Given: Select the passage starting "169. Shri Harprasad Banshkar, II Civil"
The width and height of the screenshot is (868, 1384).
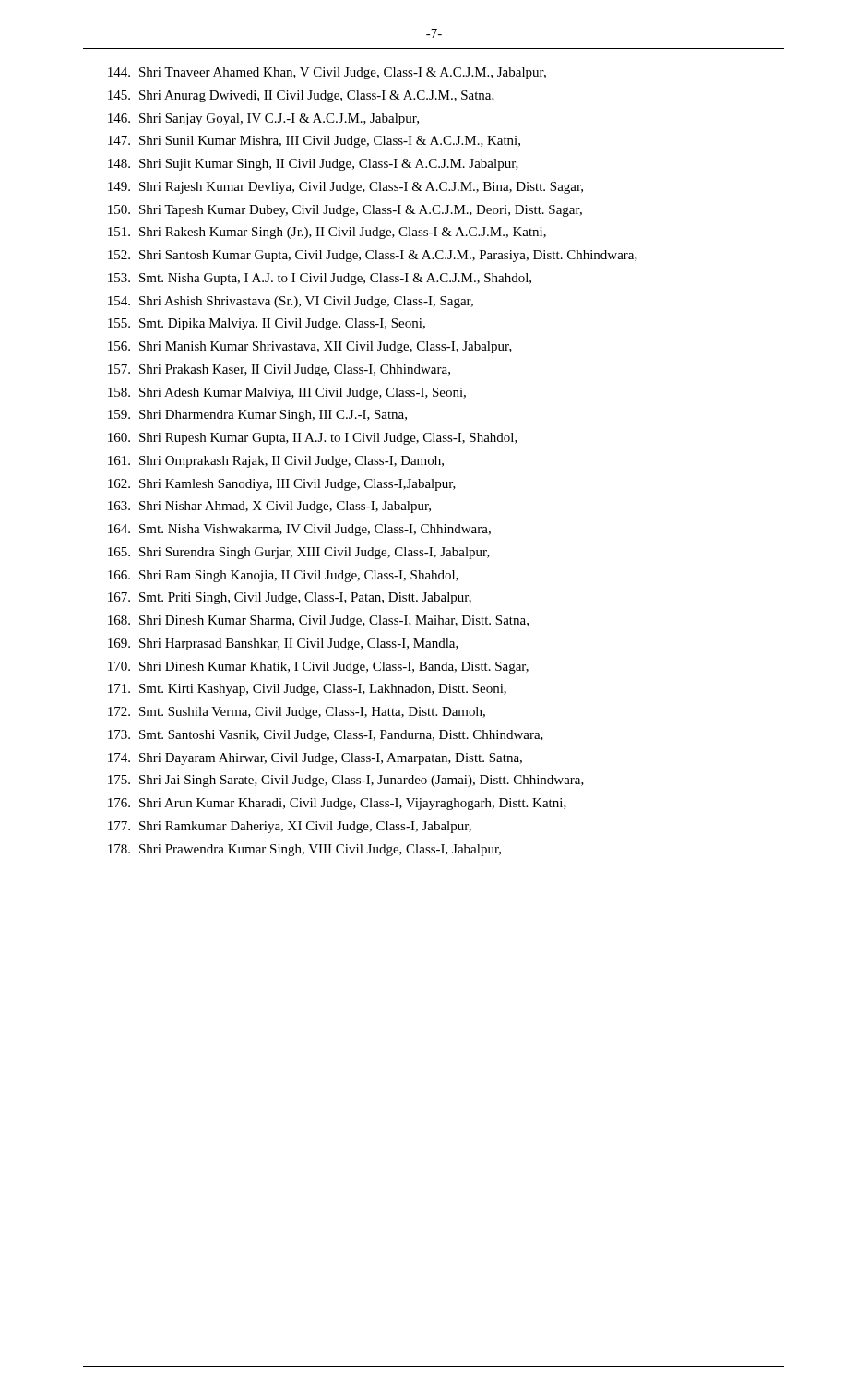Looking at the screenshot, I should [x=447, y=644].
